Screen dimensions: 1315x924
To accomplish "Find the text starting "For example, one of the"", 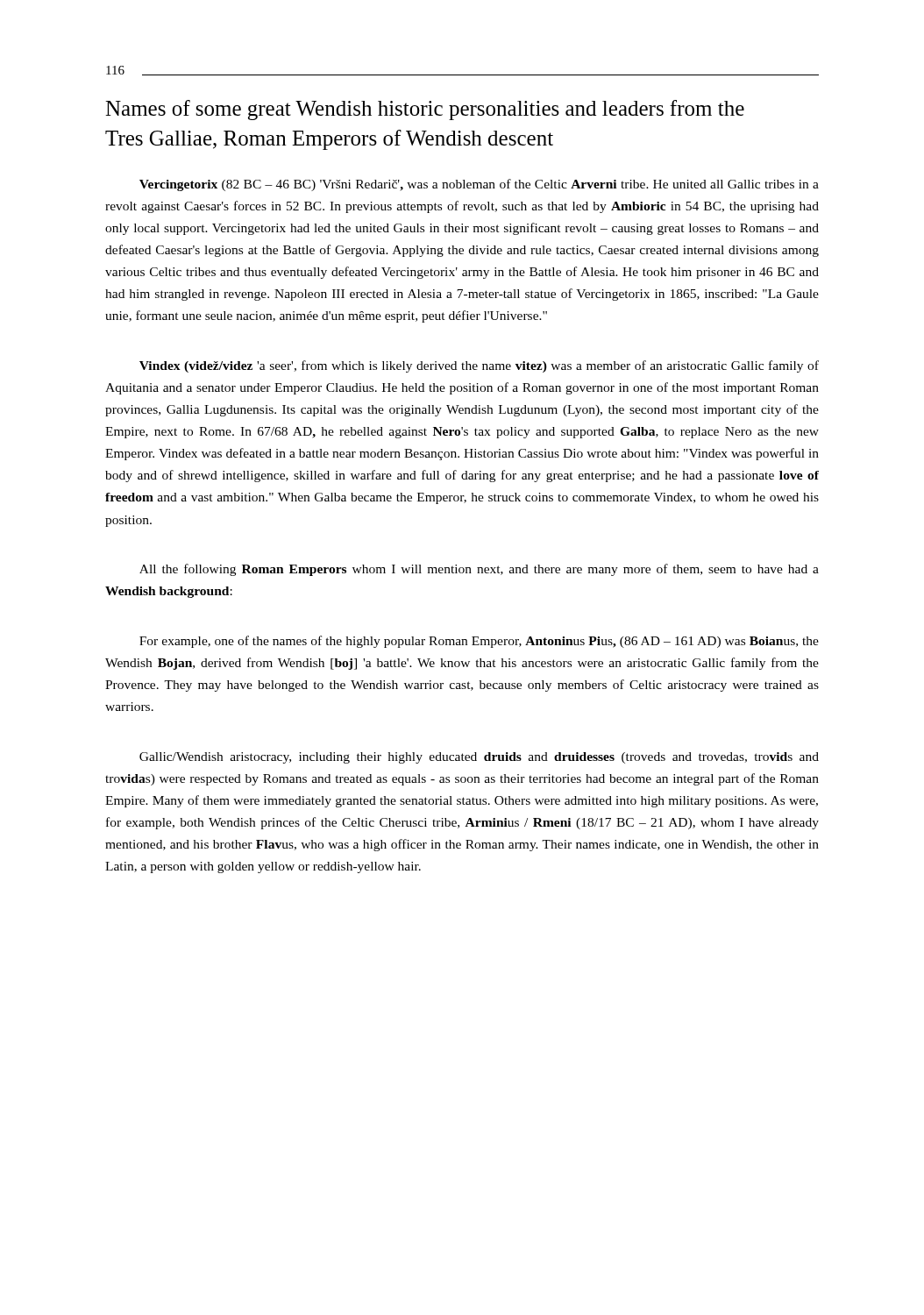I will 462,673.
